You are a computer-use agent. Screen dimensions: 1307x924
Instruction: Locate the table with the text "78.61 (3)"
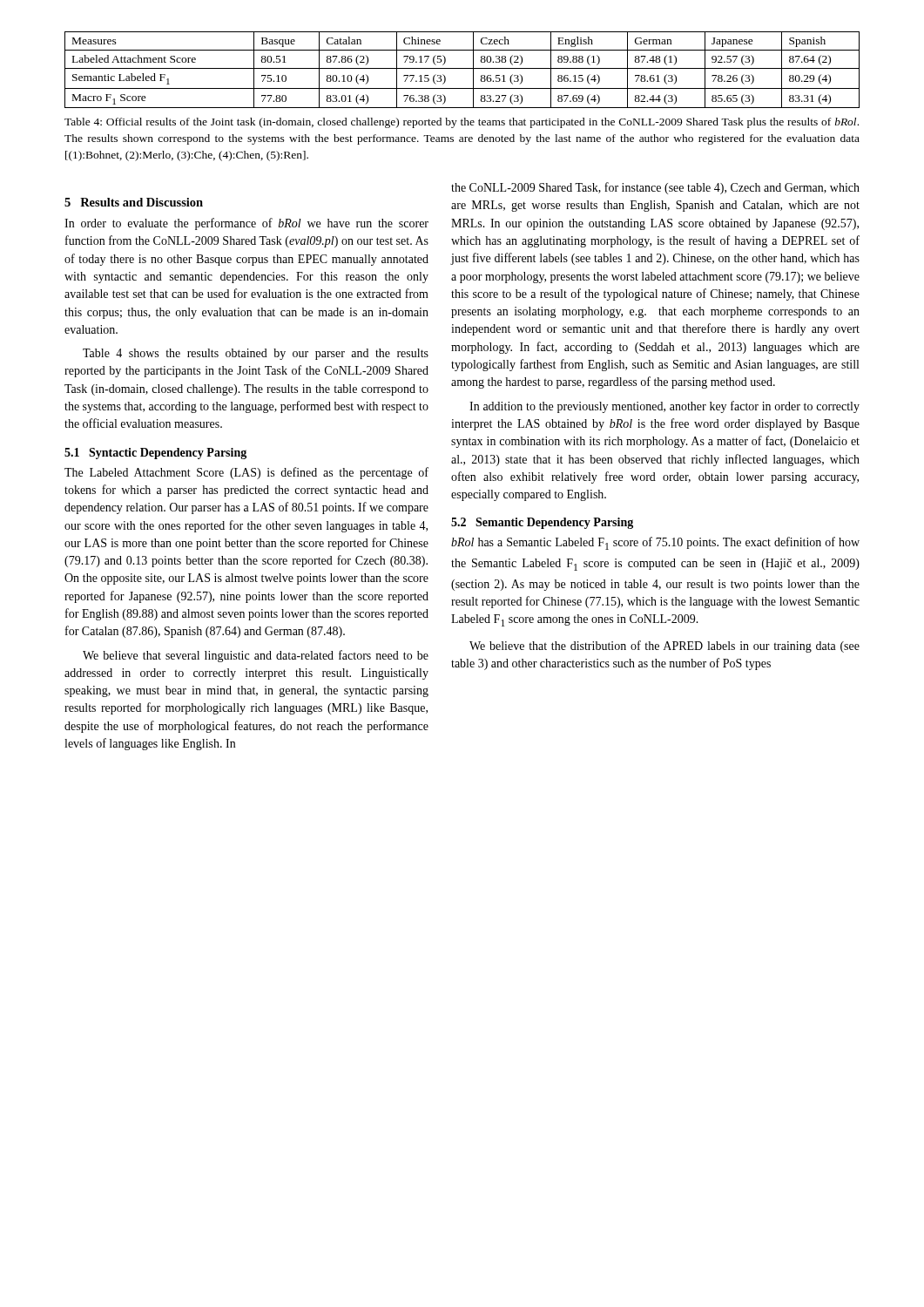click(462, 70)
